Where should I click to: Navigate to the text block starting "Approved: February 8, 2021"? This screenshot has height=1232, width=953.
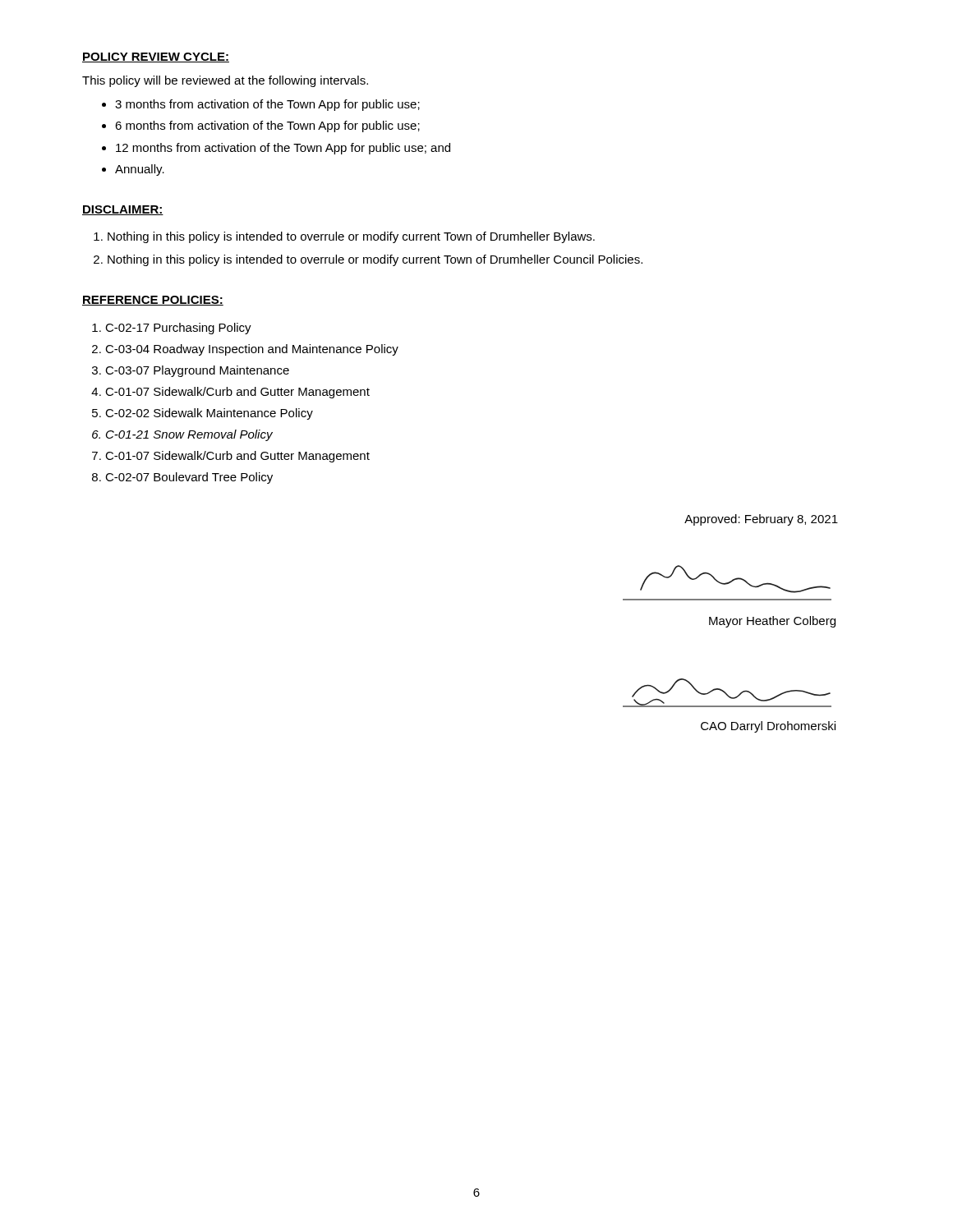tap(761, 518)
